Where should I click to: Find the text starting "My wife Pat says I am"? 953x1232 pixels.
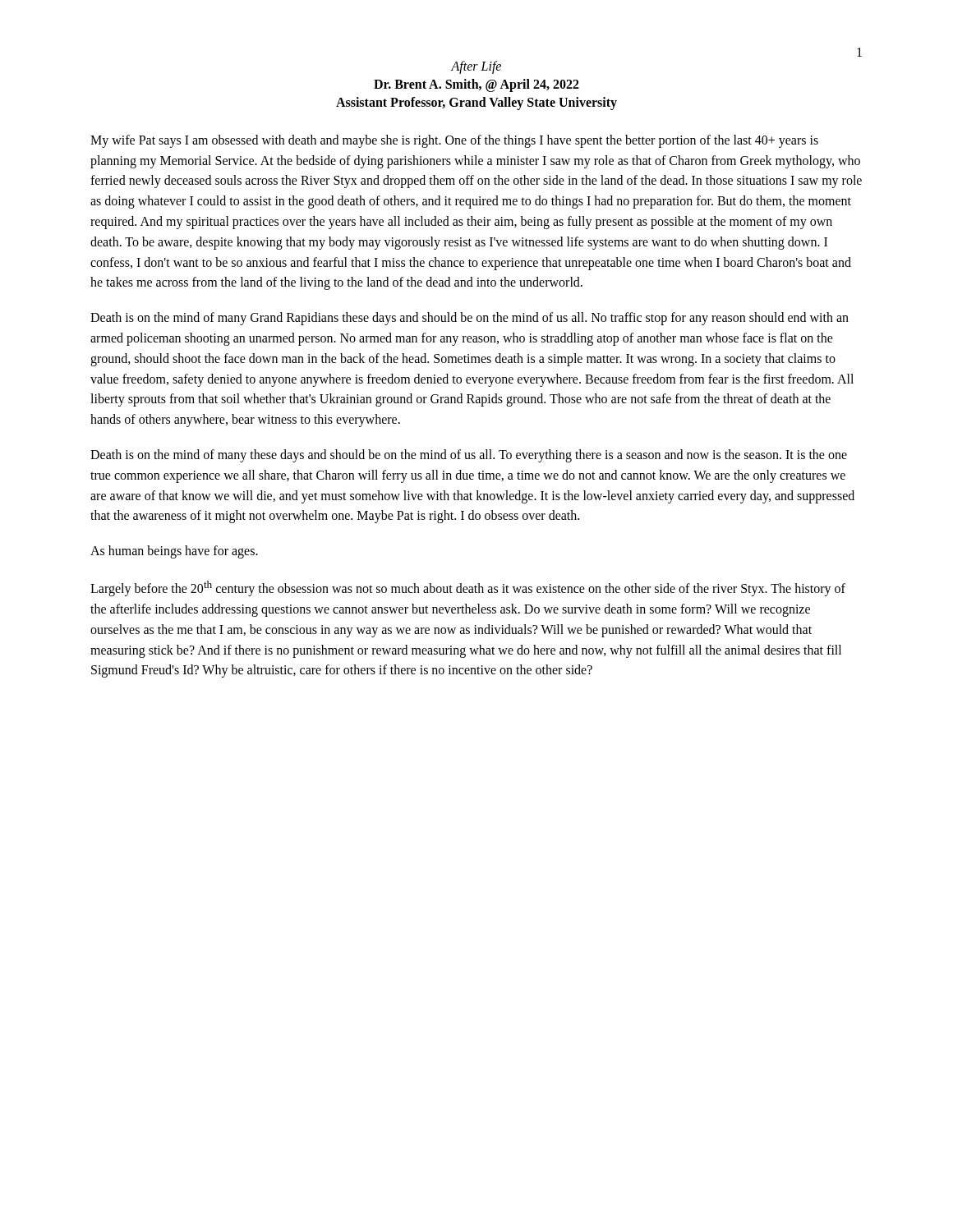point(476,211)
